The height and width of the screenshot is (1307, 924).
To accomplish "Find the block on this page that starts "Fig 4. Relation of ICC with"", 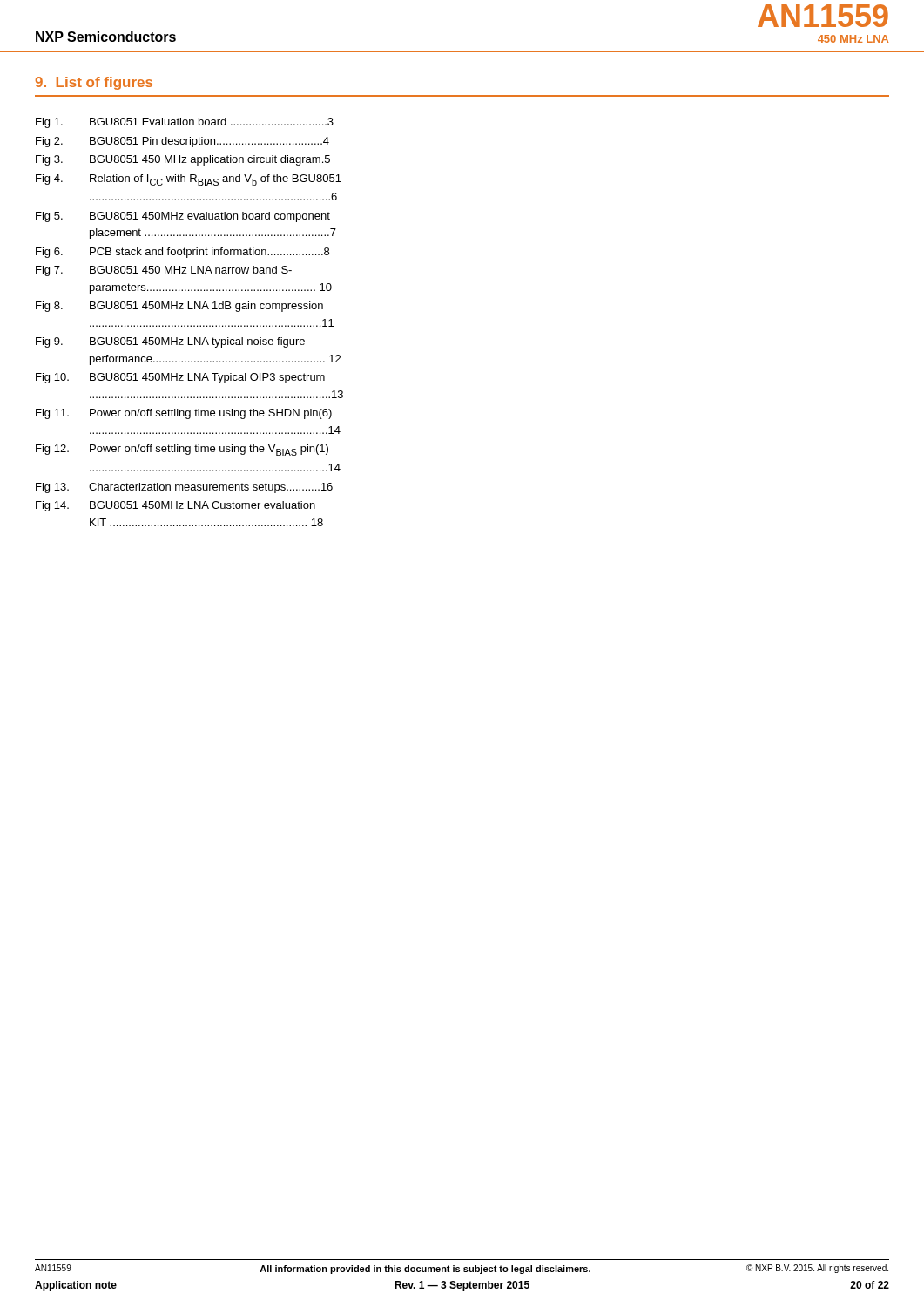I will click(x=244, y=187).
